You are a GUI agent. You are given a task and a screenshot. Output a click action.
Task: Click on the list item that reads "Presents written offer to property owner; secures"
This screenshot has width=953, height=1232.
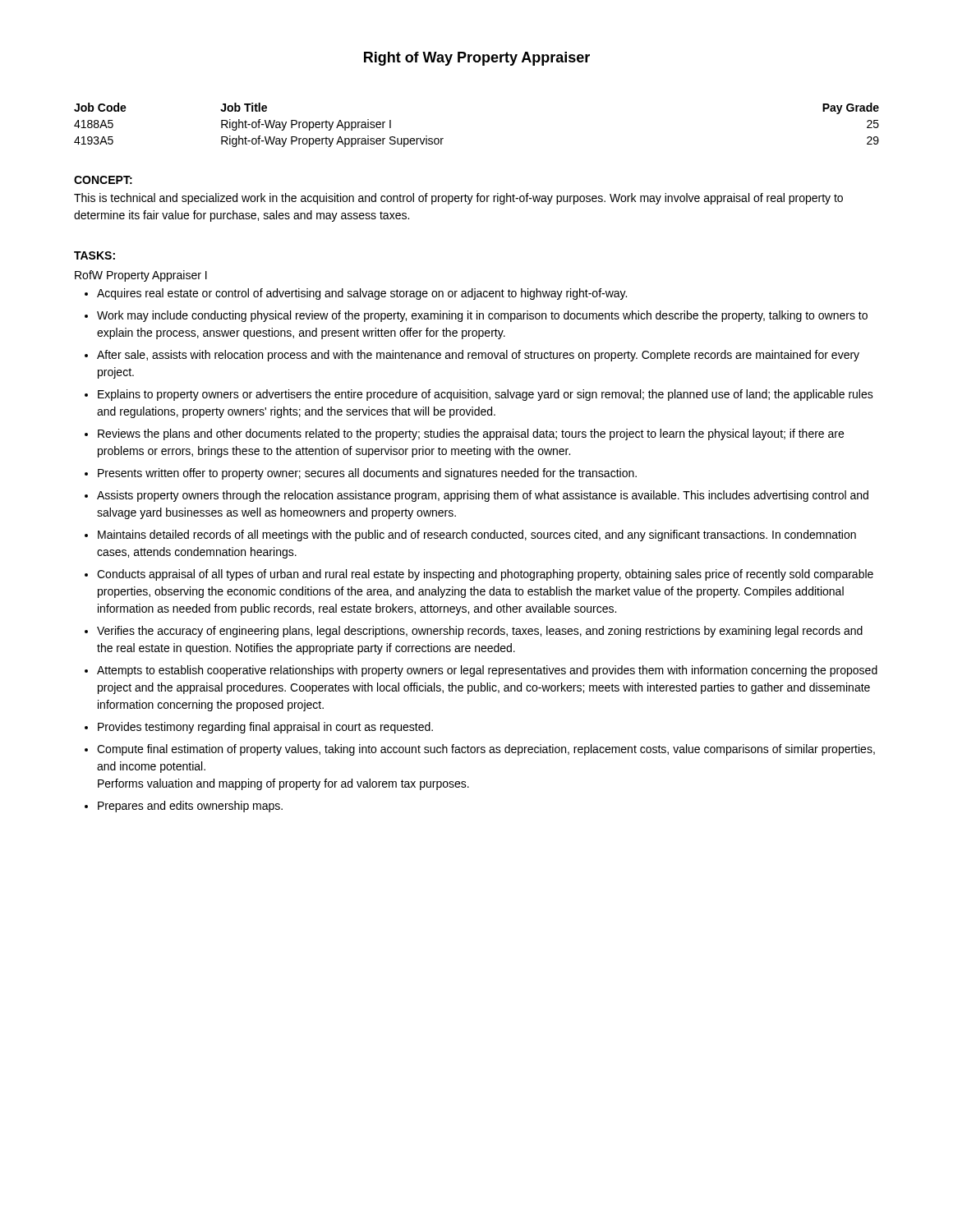pyautogui.click(x=367, y=473)
